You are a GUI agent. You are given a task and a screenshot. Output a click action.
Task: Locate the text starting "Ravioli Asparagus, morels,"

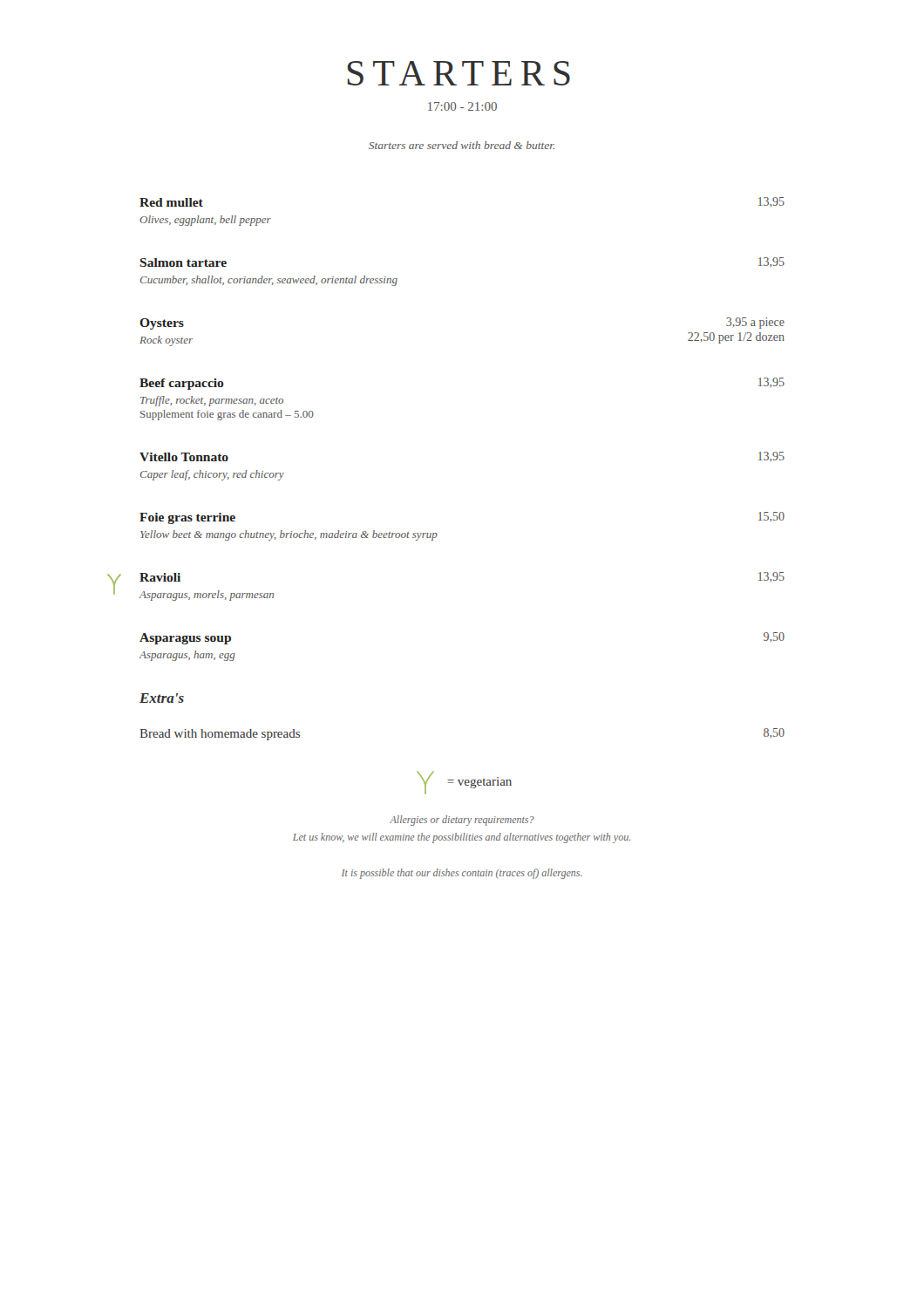[159, 577]
